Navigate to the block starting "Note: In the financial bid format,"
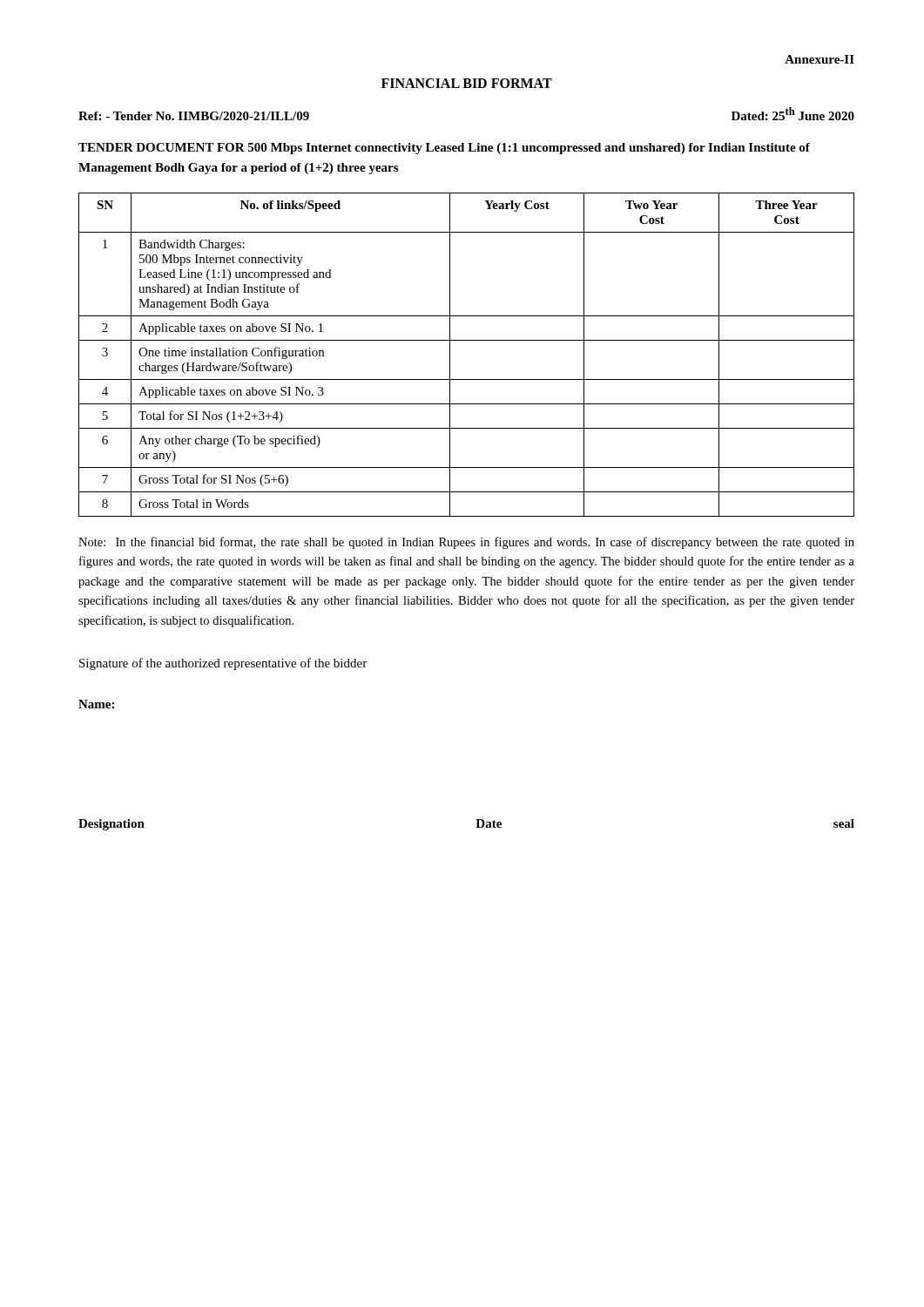924x1307 pixels. coord(466,581)
